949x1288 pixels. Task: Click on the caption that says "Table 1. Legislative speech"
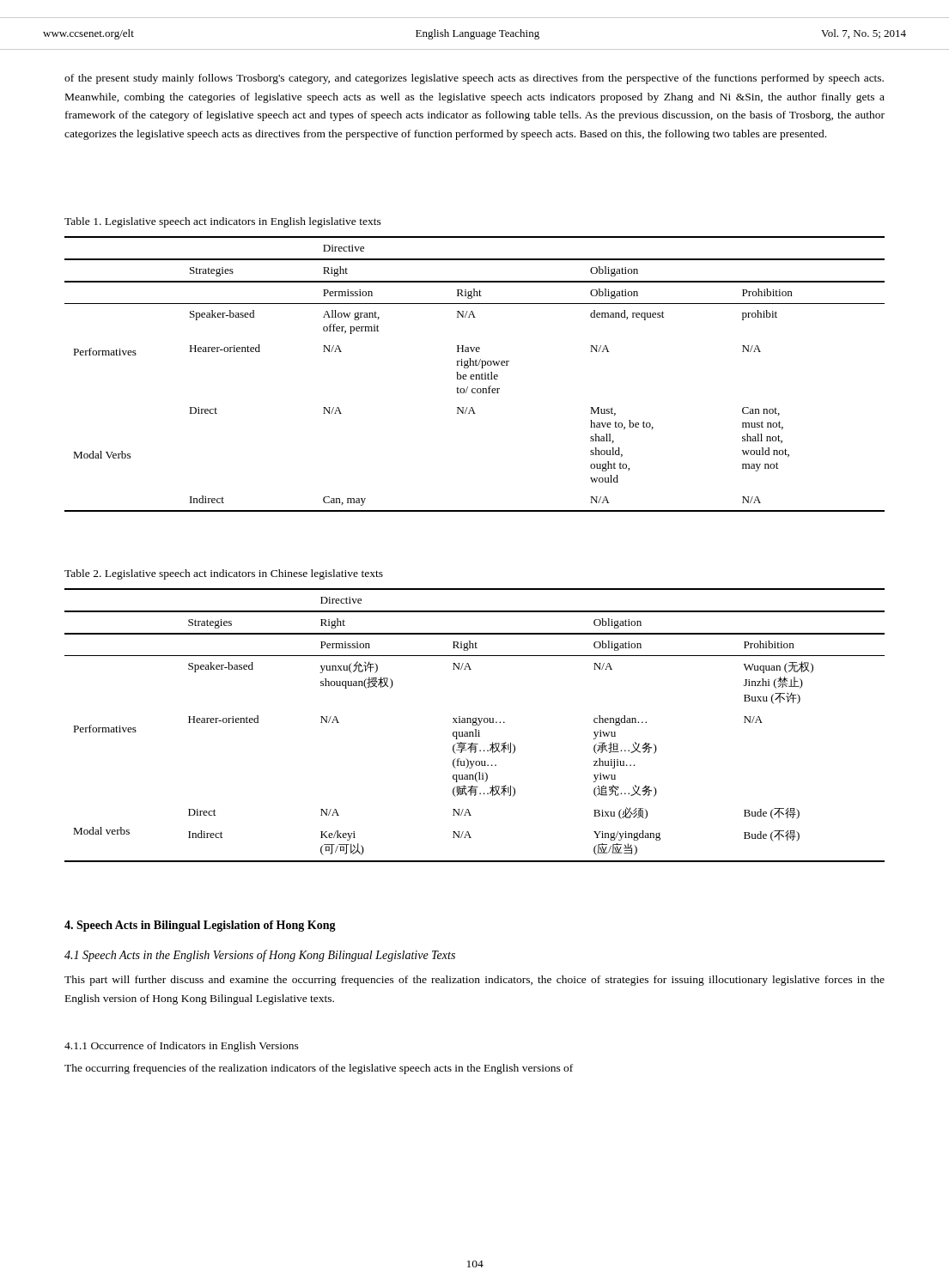(x=223, y=221)
